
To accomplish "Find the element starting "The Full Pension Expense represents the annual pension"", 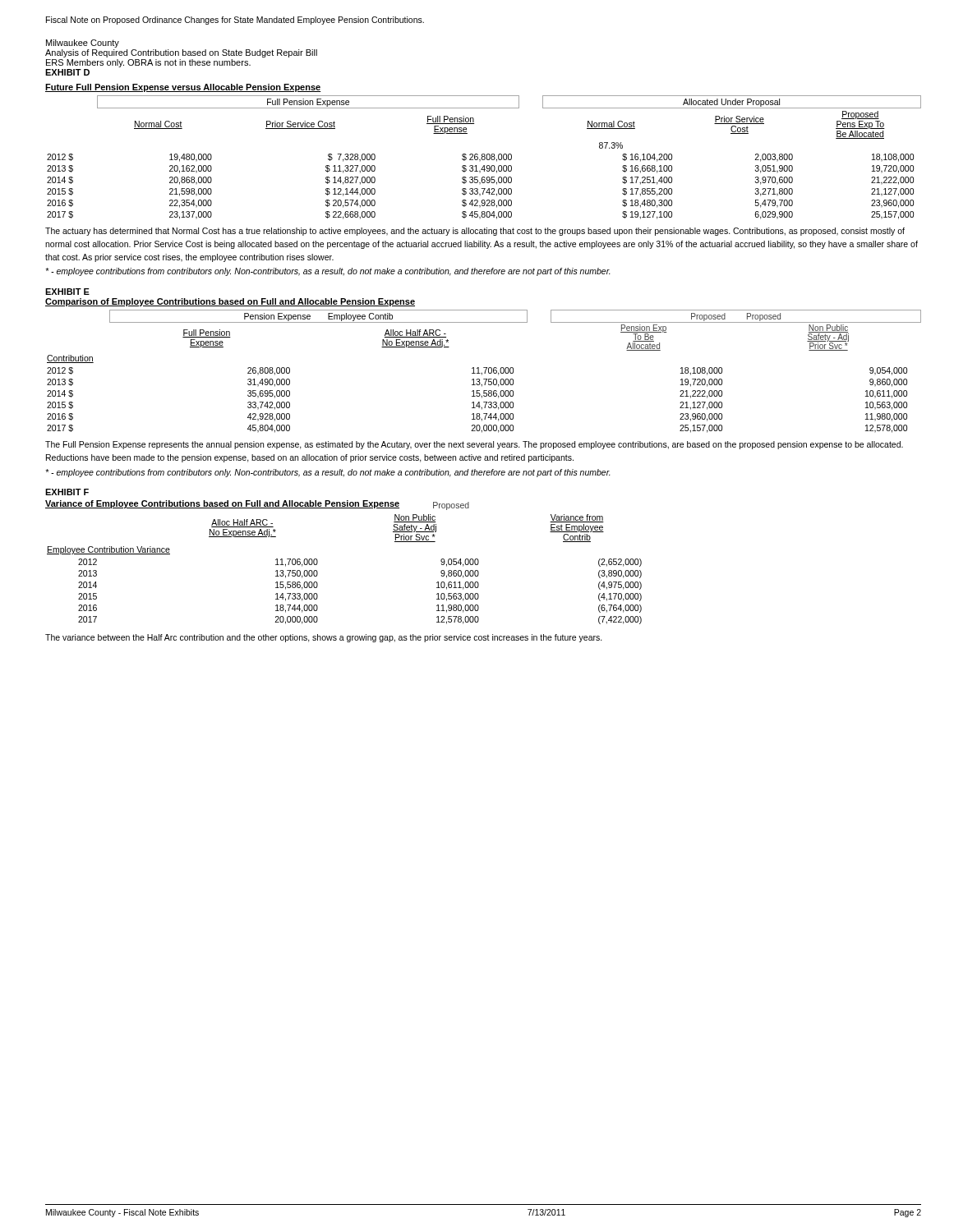I will pos(474,451).
